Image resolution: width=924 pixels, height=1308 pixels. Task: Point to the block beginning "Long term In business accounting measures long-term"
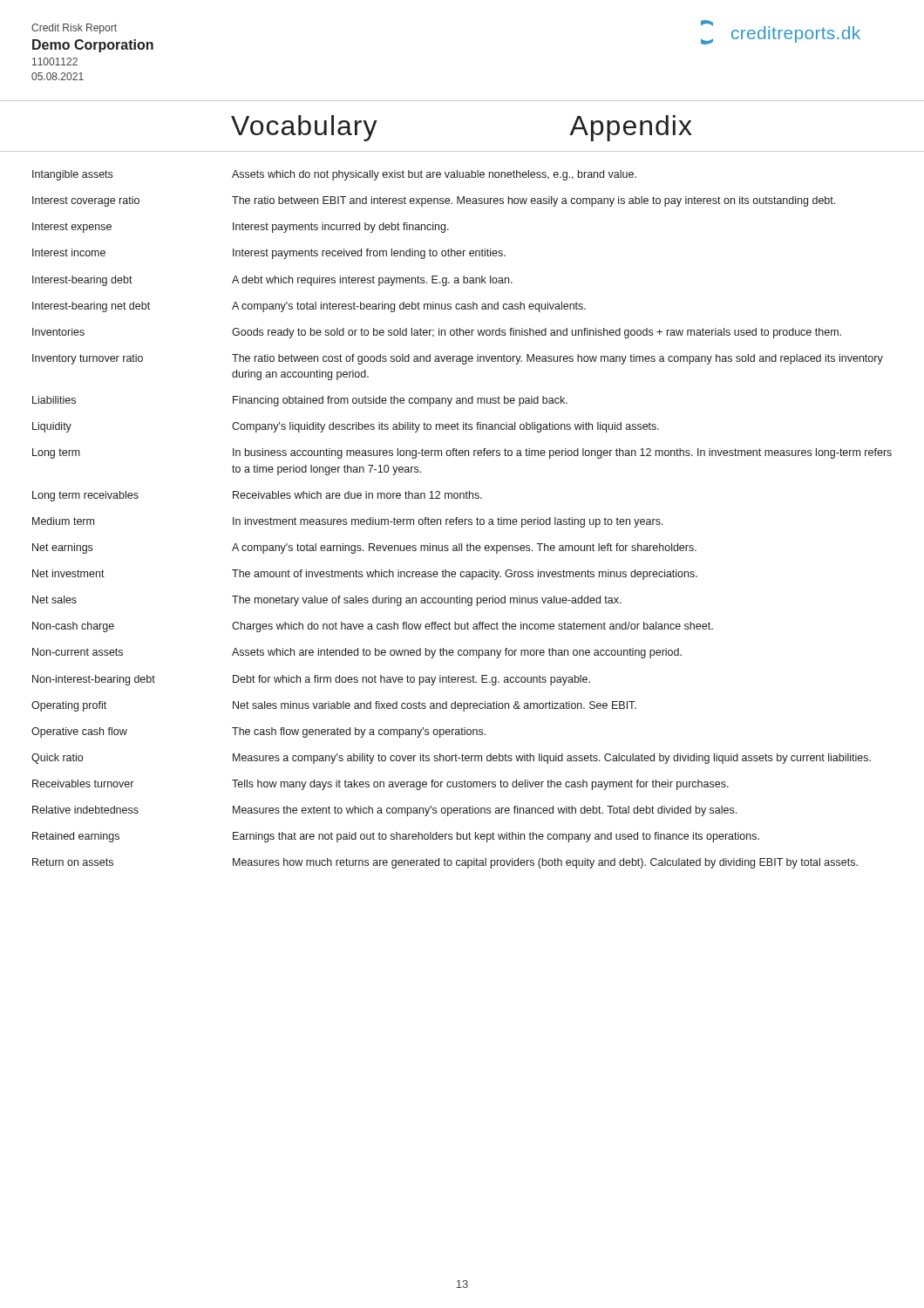coord(462,461)
